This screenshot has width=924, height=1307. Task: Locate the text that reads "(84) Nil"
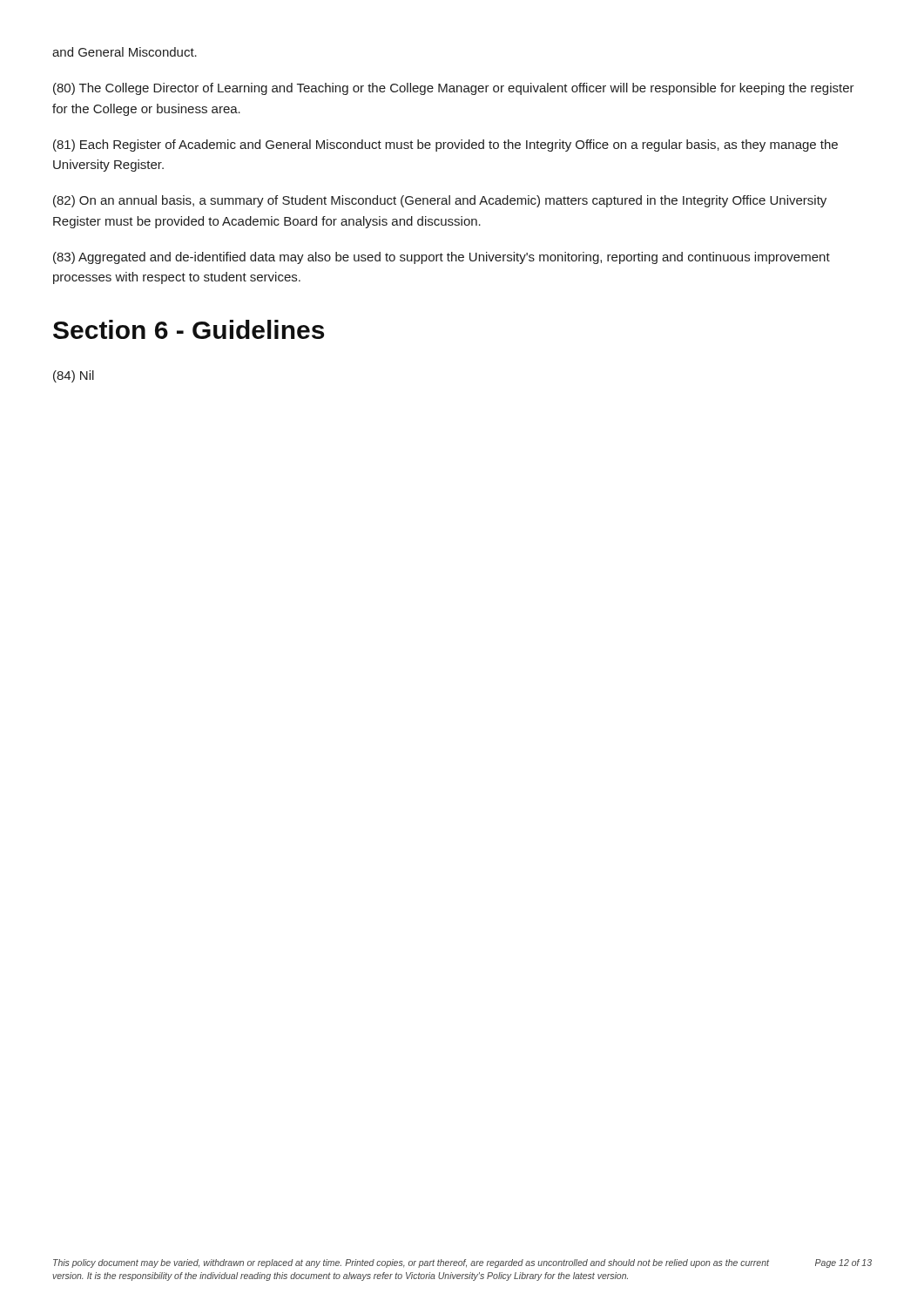(73, 375)
